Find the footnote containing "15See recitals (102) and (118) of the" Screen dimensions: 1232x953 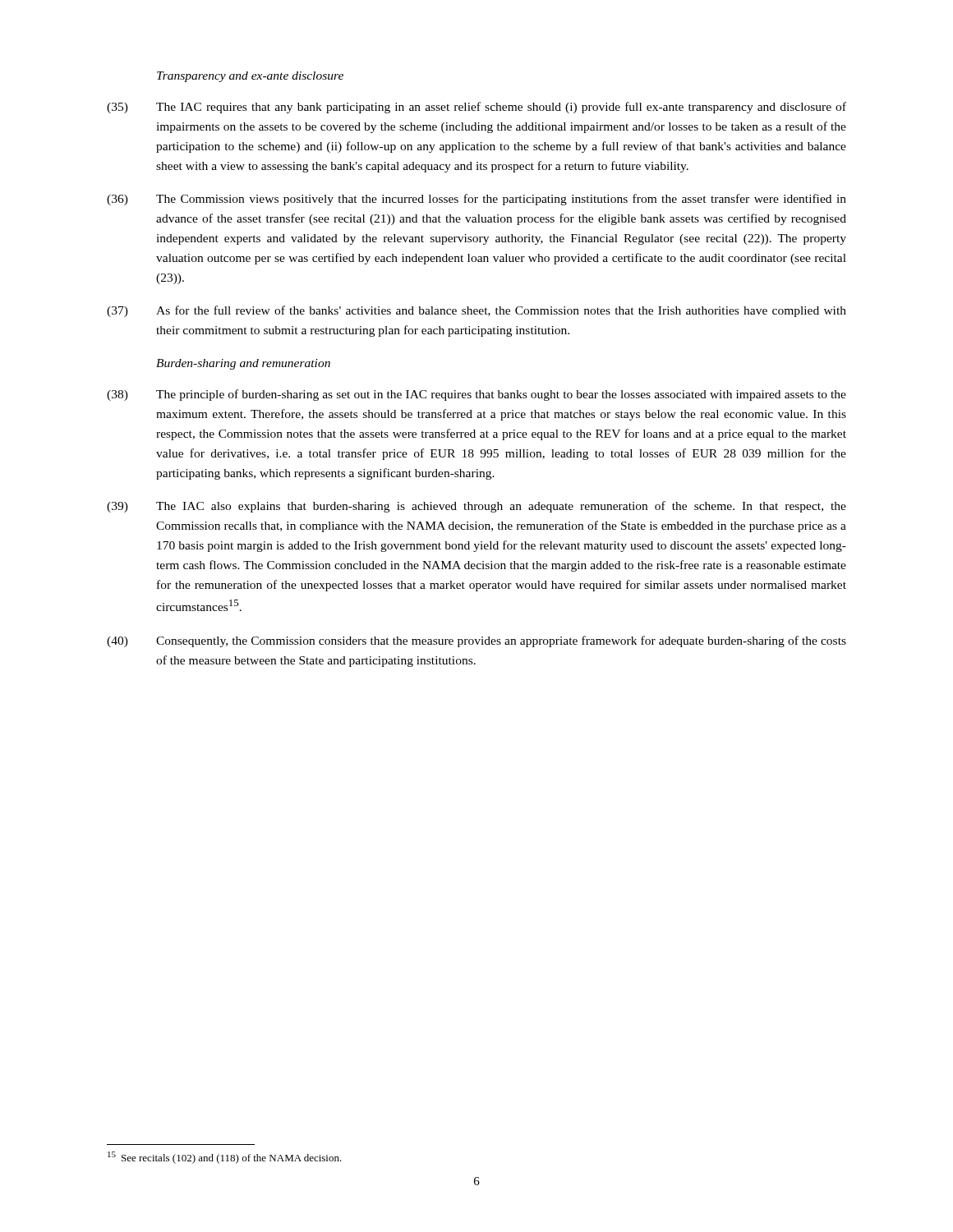tap(224, 1158)
